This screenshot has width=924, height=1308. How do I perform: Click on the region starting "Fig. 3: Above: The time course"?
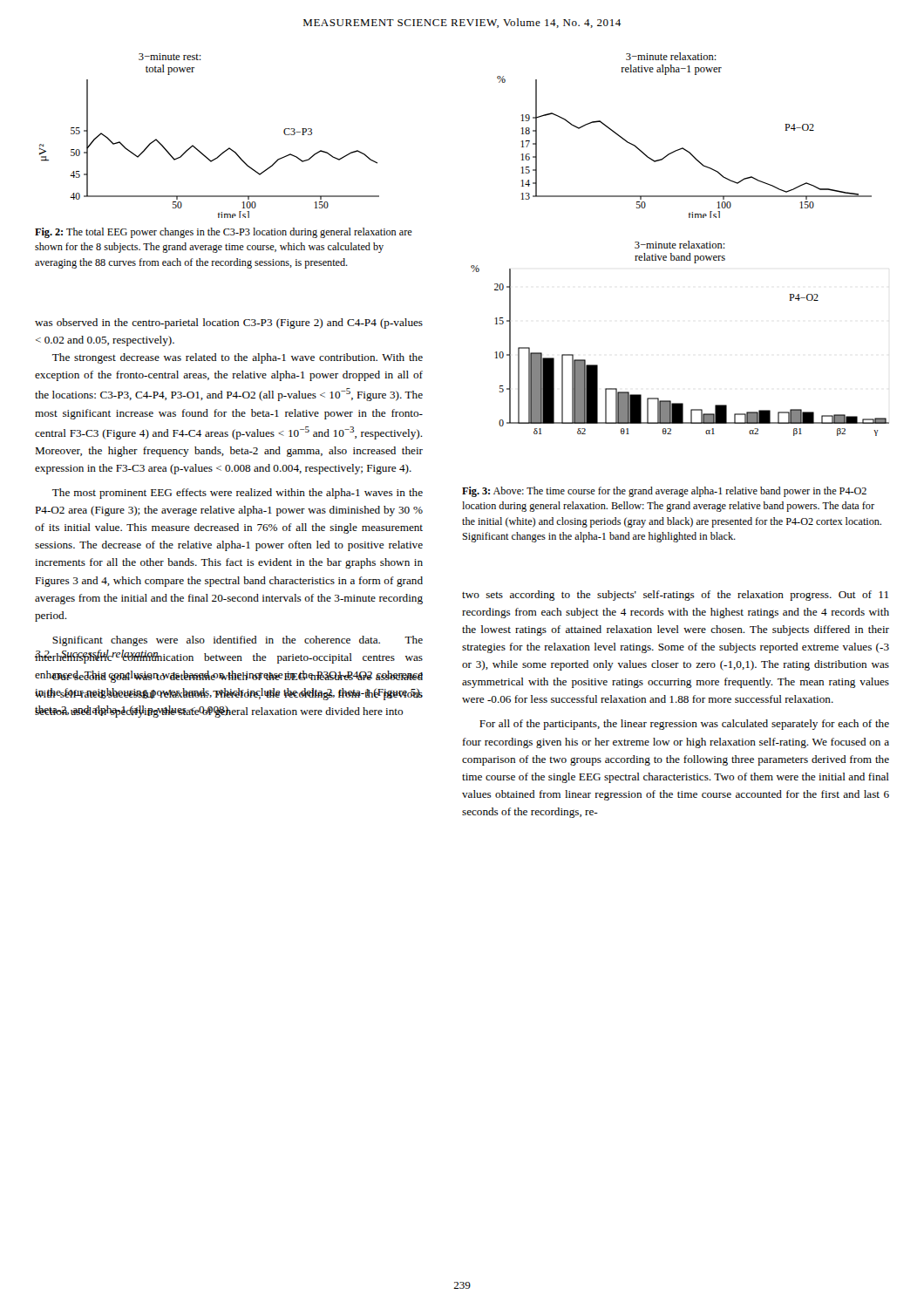(x=672, y=514)
